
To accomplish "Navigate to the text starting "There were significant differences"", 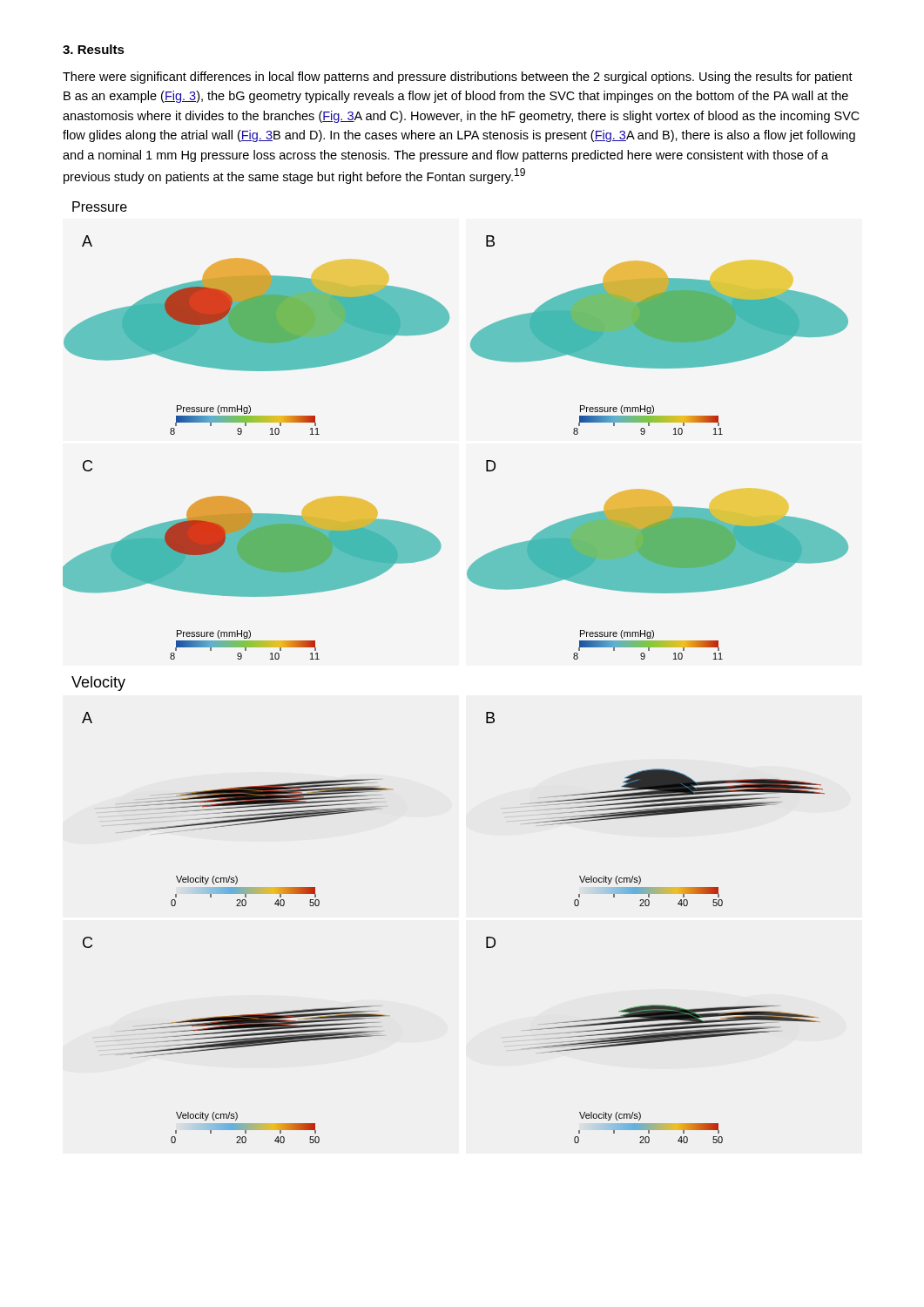I will click(461, 127).
